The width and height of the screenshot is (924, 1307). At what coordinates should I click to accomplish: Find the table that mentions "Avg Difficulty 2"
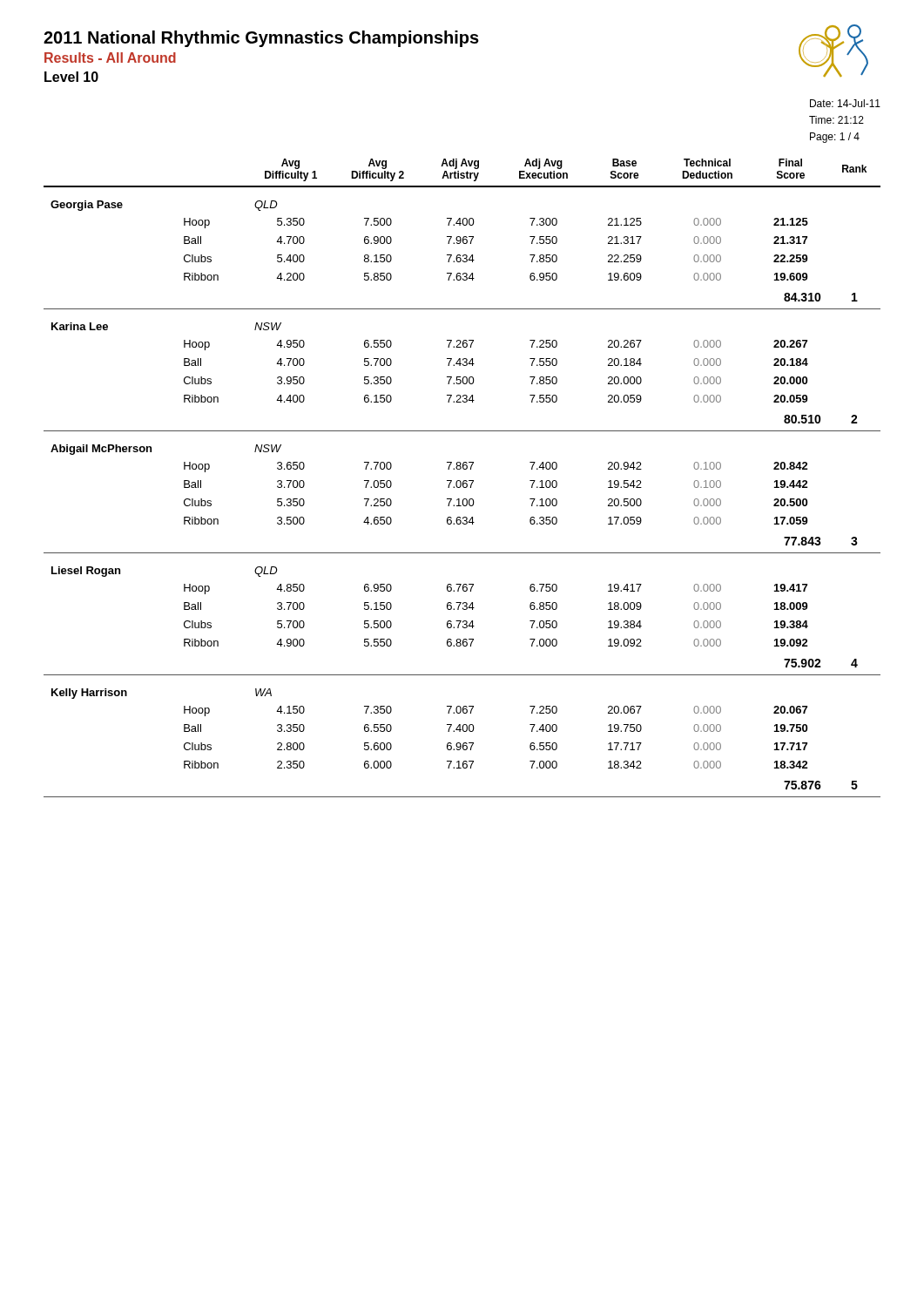click(x=462, y=475)
